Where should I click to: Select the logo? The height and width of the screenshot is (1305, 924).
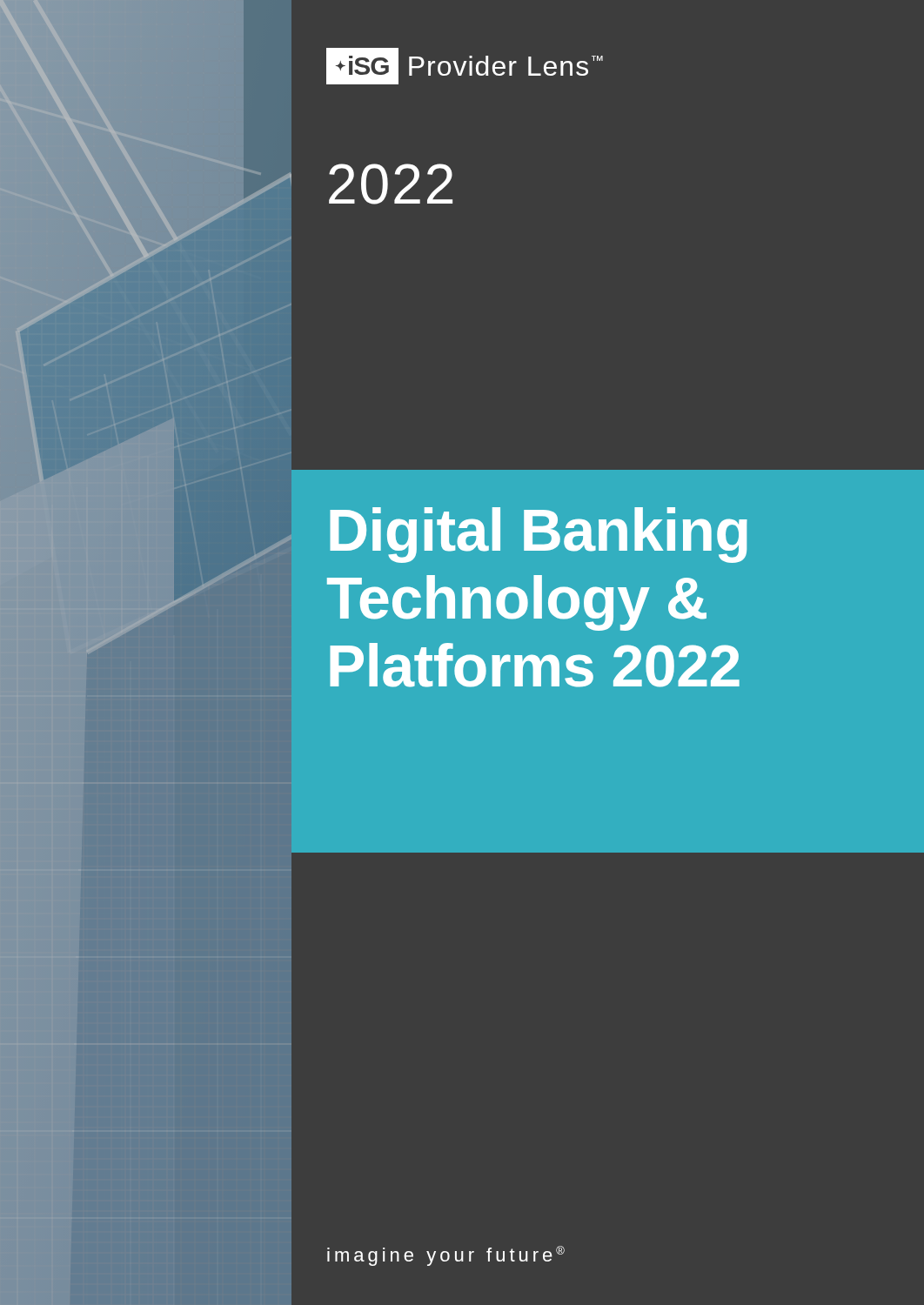pyautogui.click(x=500, y=66)
